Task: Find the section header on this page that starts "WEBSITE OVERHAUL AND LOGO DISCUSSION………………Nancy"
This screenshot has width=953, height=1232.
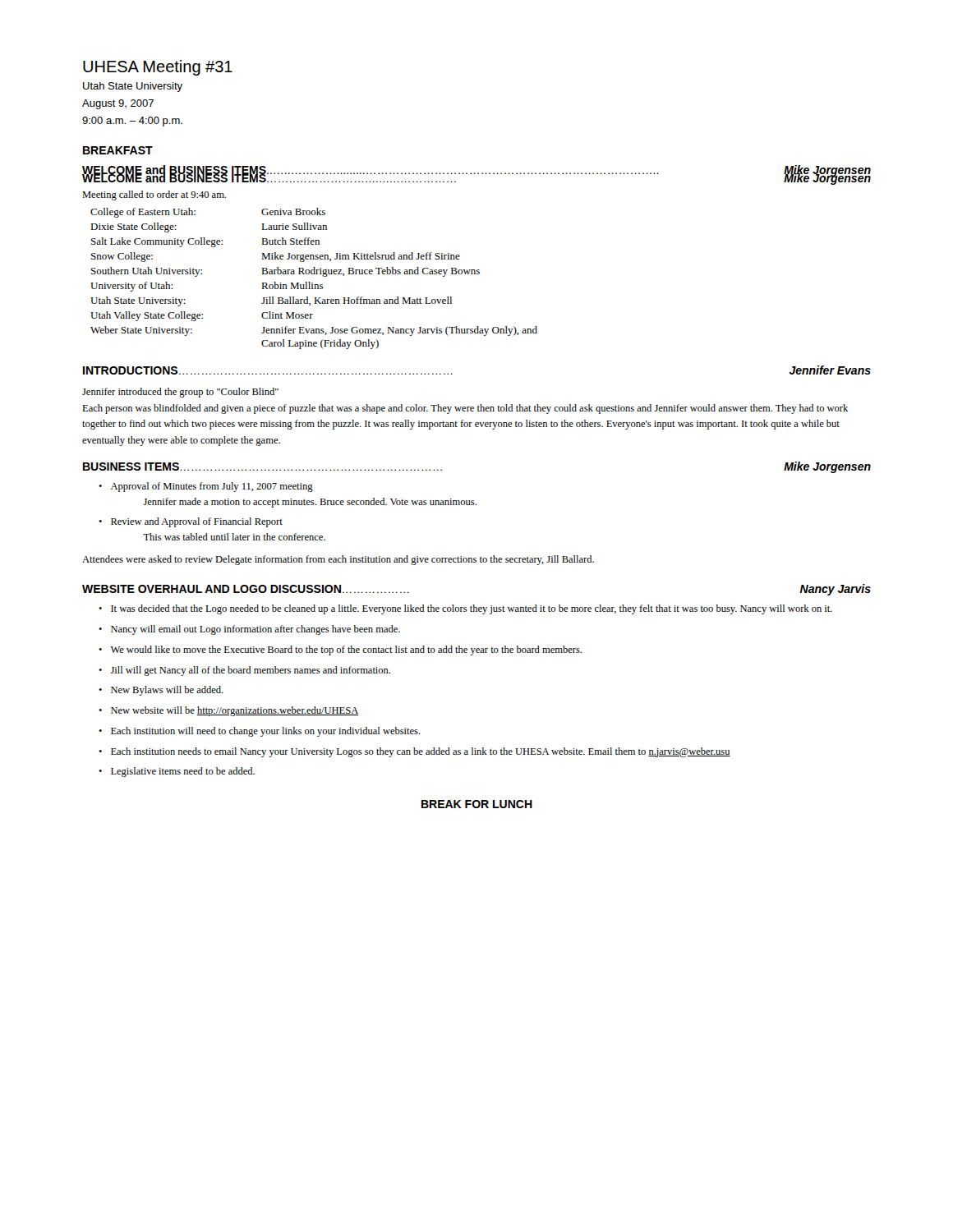Action: click(x=208, y=589)
